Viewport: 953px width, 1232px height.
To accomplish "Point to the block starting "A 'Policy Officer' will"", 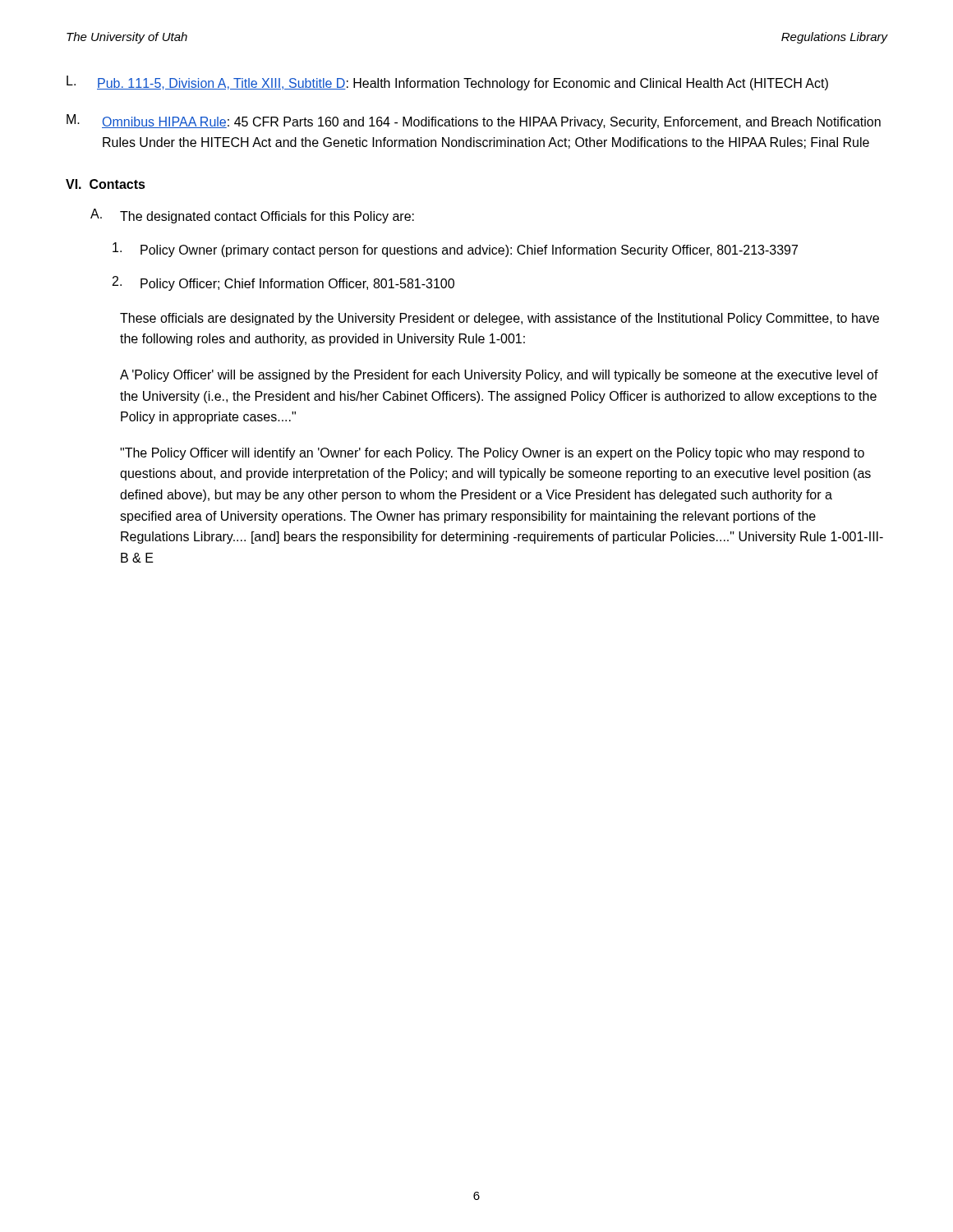I will point(499,396).
